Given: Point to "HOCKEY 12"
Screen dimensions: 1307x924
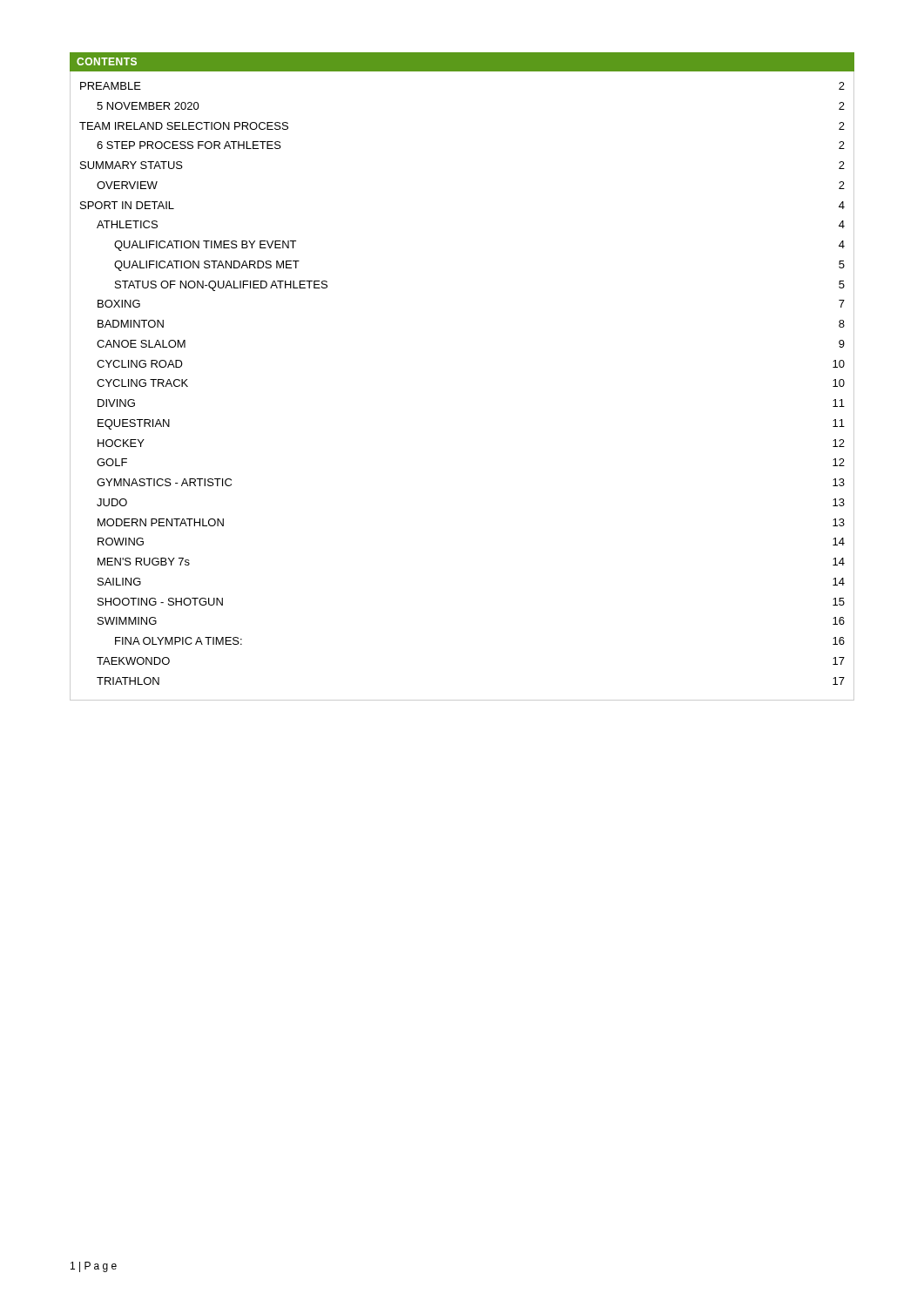Looking at the screenshot, I should click(115, 443).
